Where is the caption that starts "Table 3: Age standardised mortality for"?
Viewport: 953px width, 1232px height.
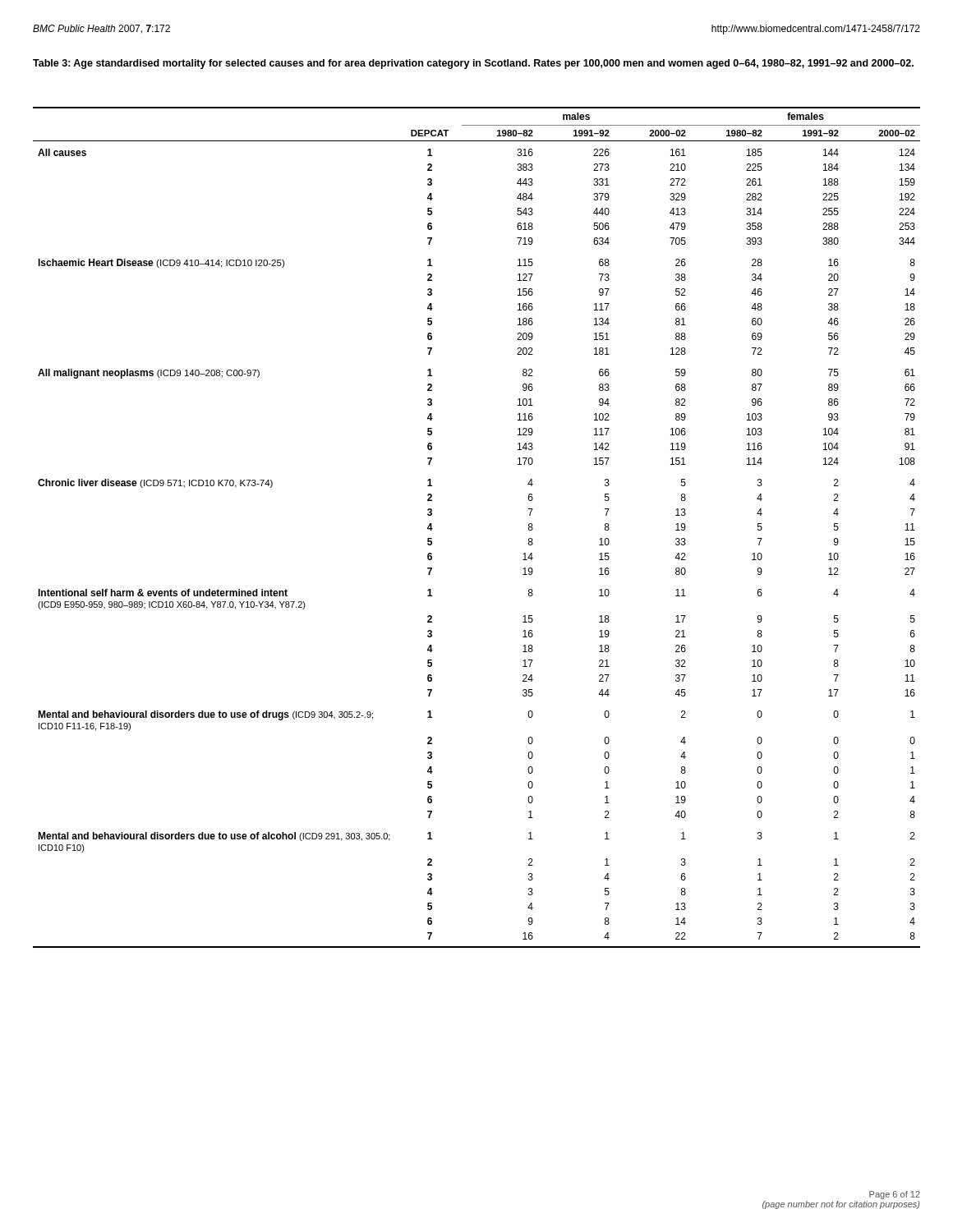point(473,63)
